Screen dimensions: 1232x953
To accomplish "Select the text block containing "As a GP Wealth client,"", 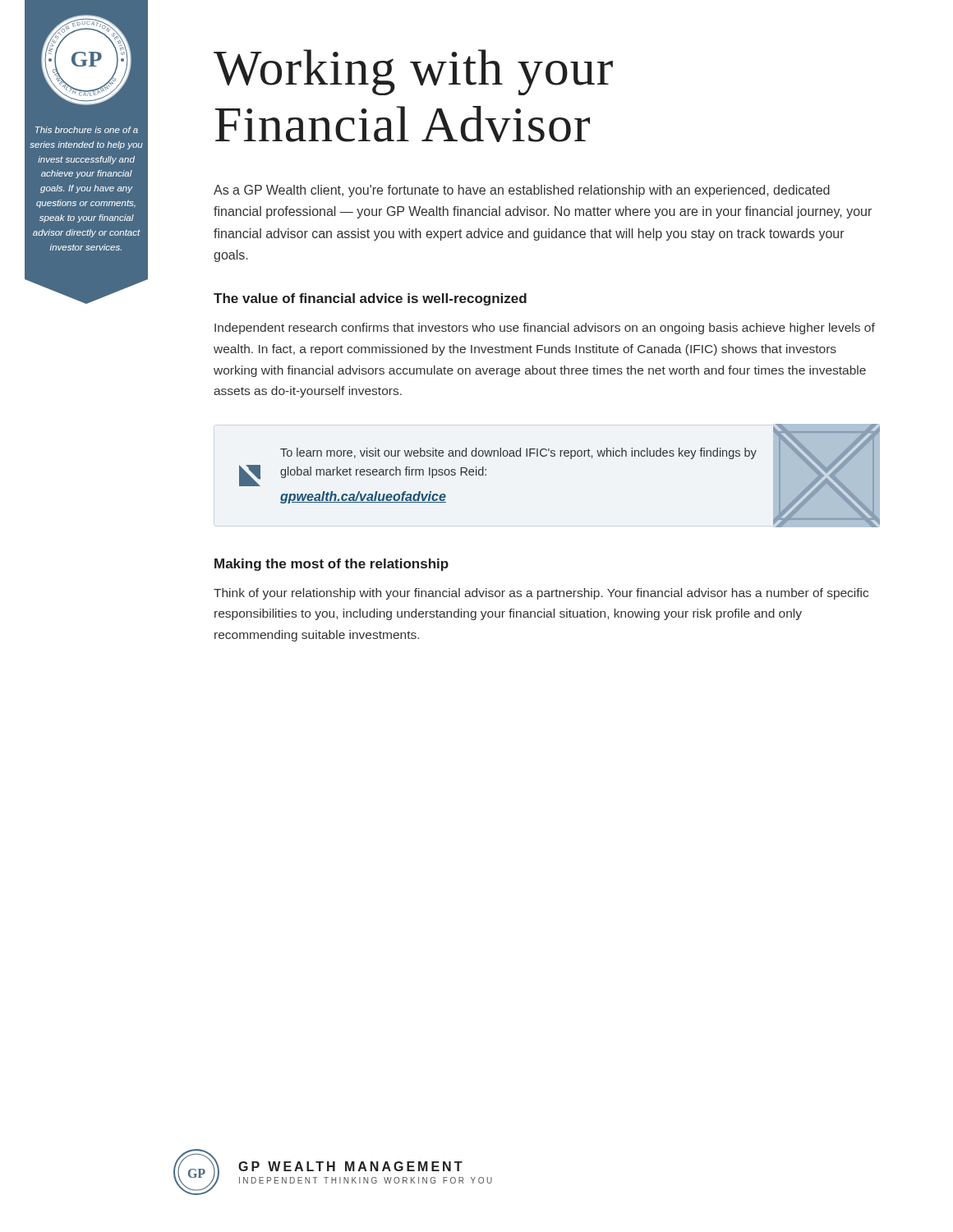I will click(543, 223).
